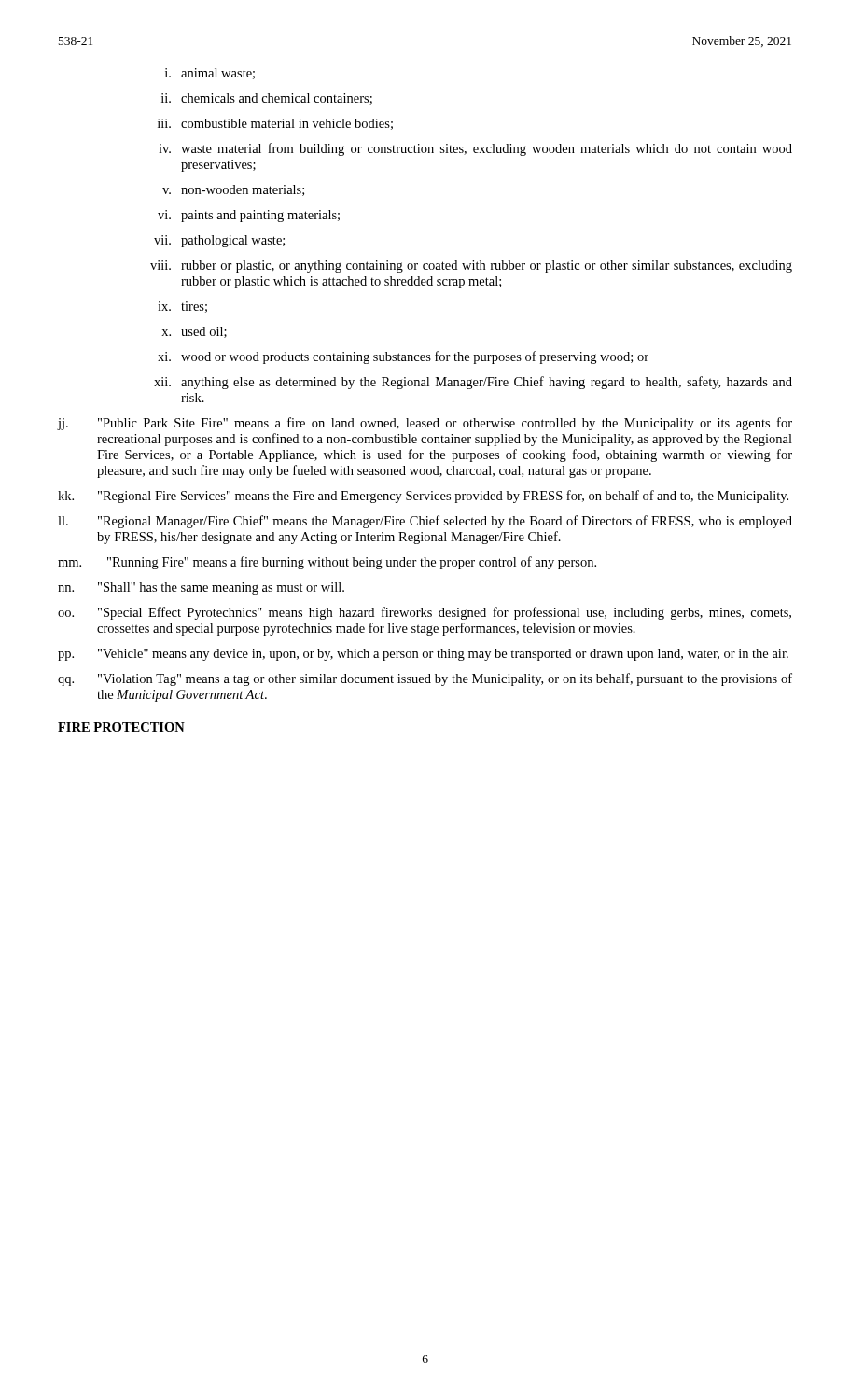Point to the block beginning "kk. "Regional Fire Services" means the Fire and"

(x=425, y=496)
